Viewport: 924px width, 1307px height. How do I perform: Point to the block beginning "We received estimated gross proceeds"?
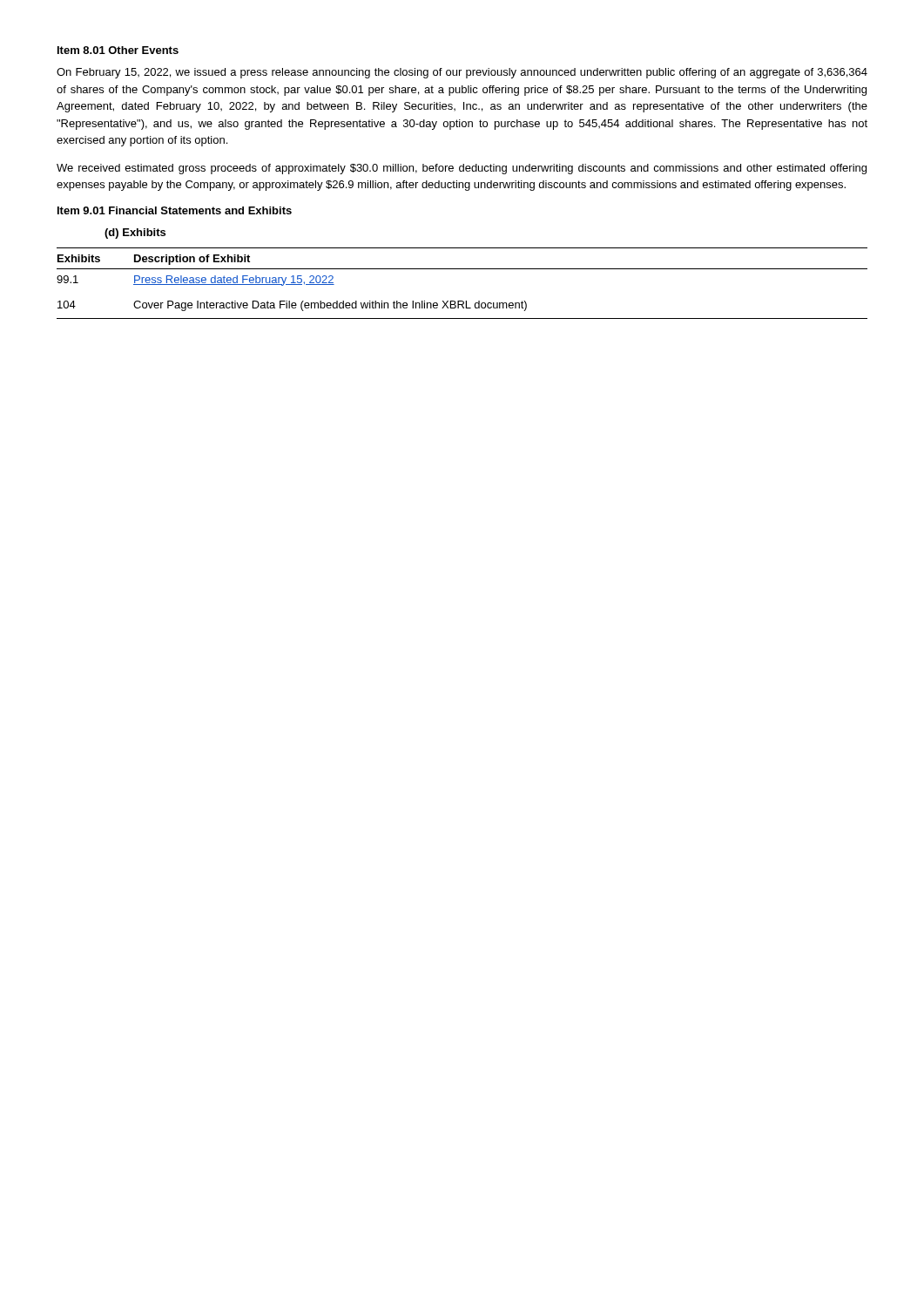pyautogui.click(x=462, y=176)
